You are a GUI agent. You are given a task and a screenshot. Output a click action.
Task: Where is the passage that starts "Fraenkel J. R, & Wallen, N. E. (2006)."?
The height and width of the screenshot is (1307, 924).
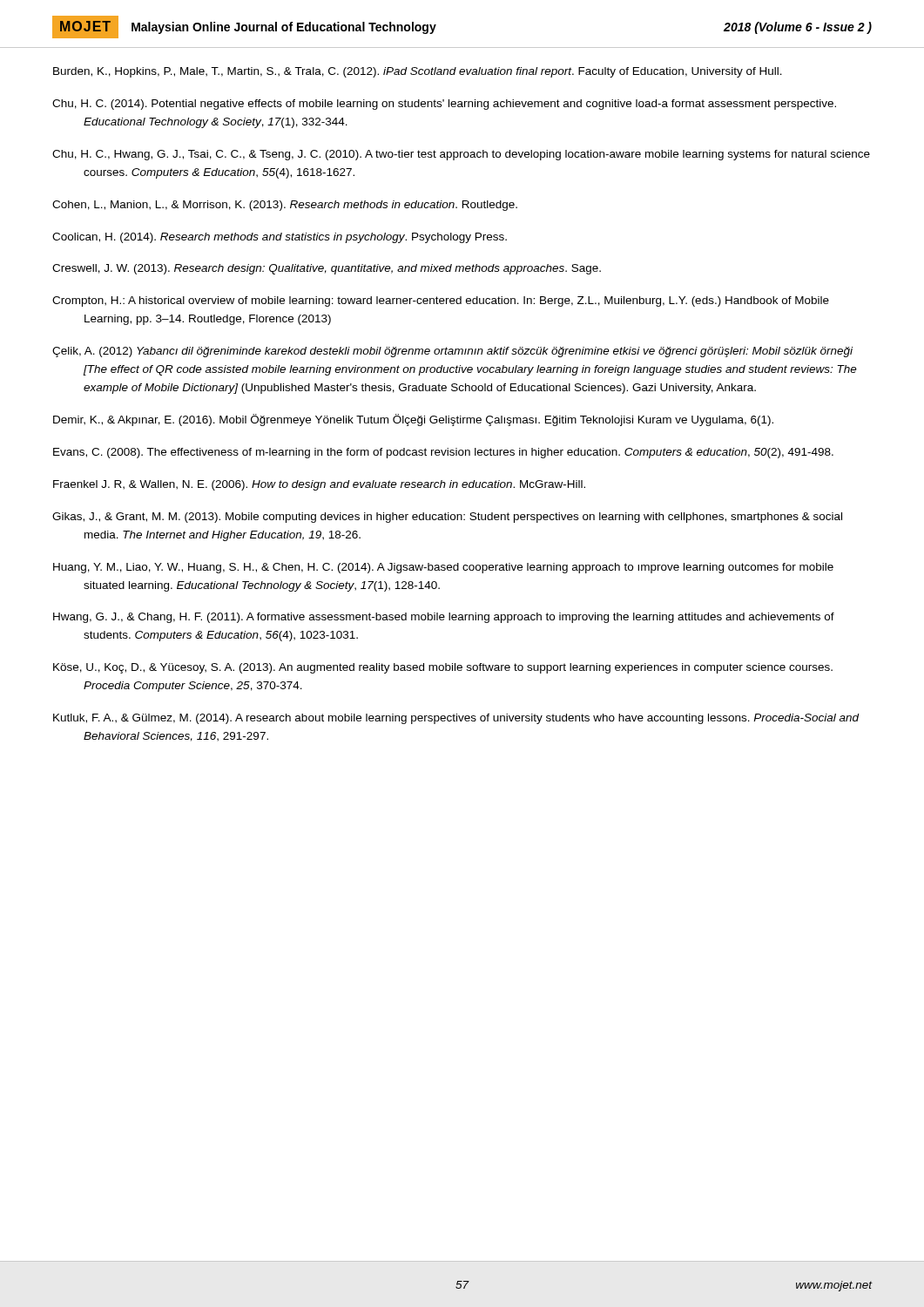[319, 484]
